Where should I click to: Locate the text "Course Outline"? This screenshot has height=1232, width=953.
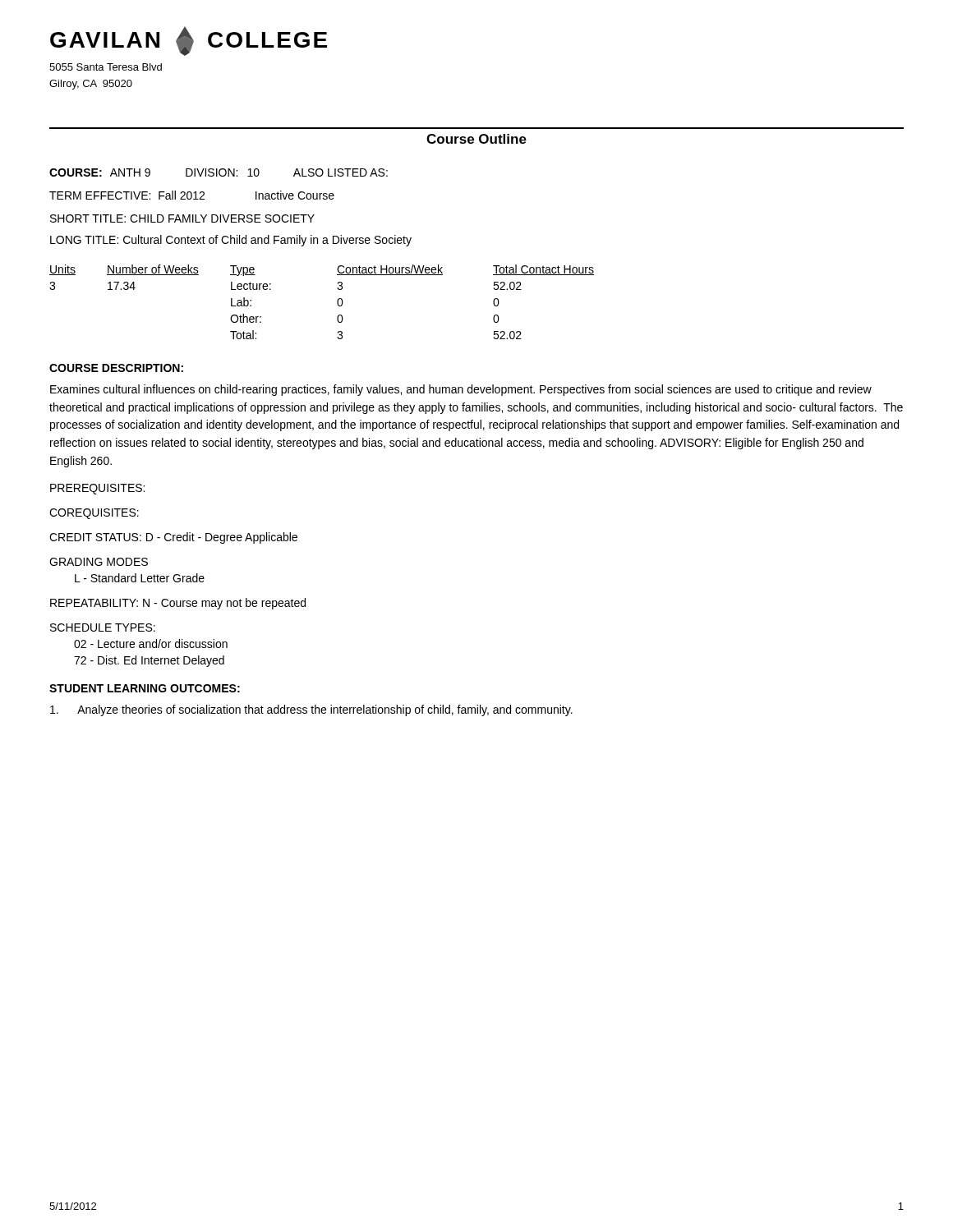tap(476, 139)
